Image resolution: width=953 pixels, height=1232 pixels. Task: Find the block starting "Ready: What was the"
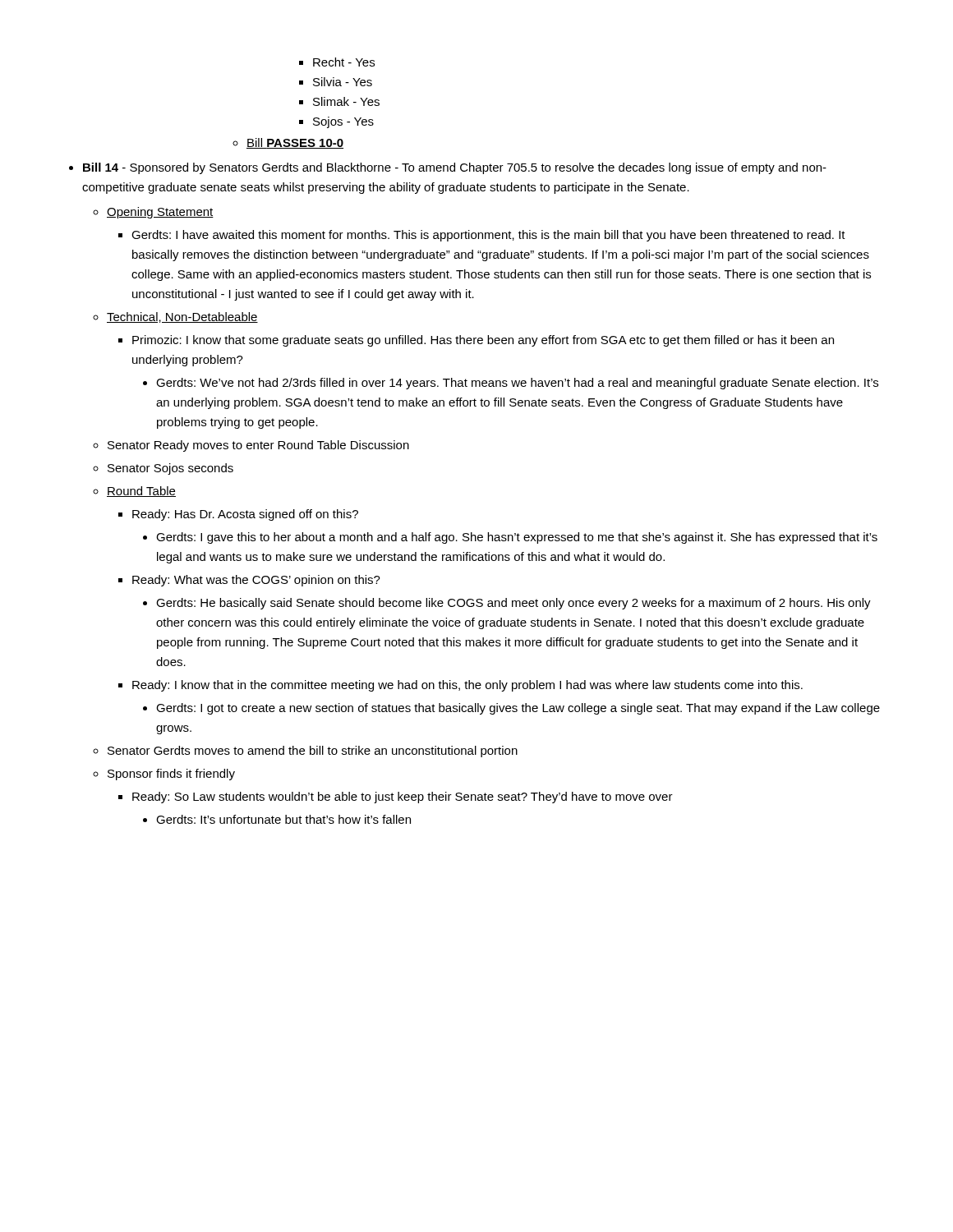pyautogui.click(x=509, y=622)
